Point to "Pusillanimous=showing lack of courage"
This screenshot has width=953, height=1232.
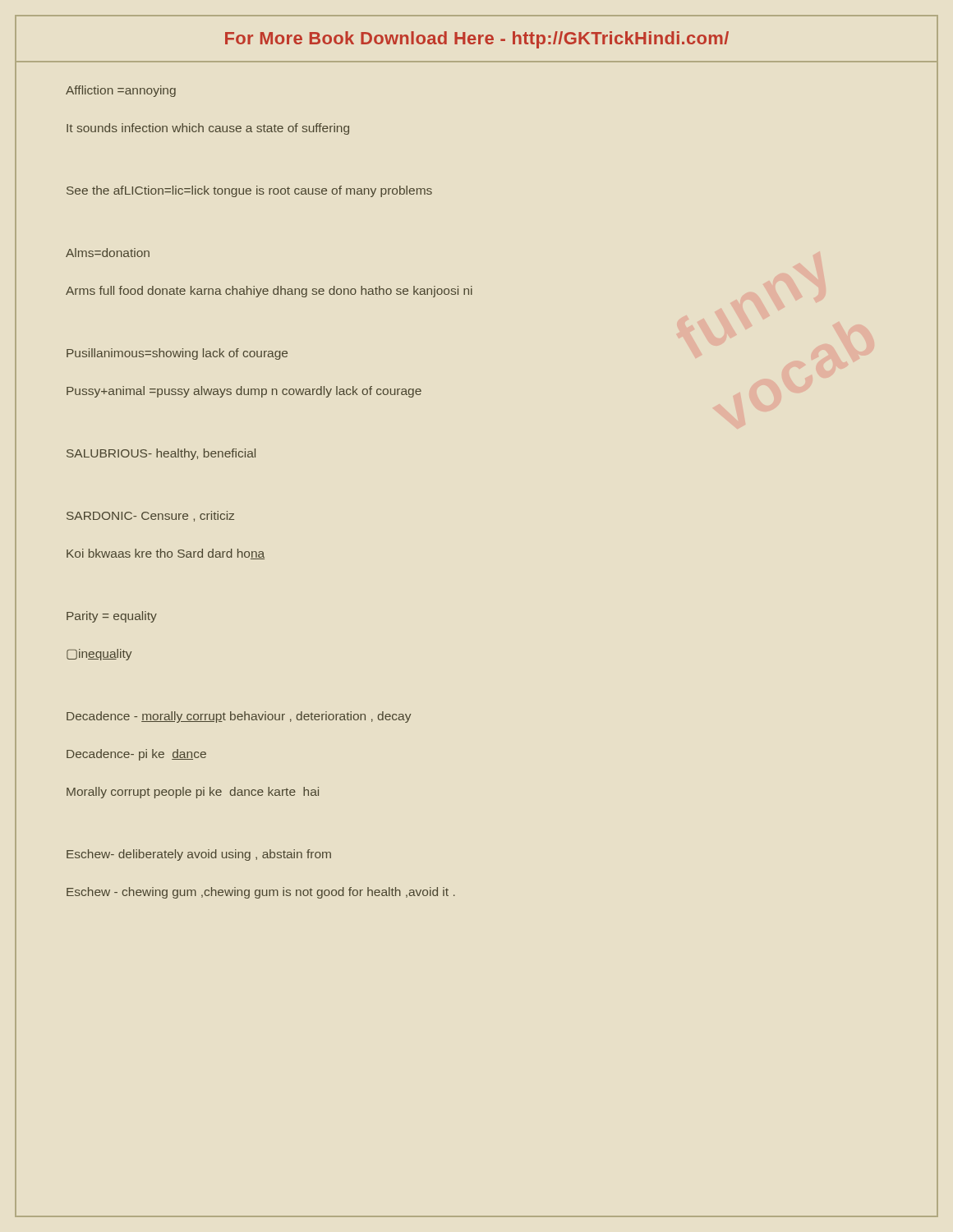tap(177, 354)
